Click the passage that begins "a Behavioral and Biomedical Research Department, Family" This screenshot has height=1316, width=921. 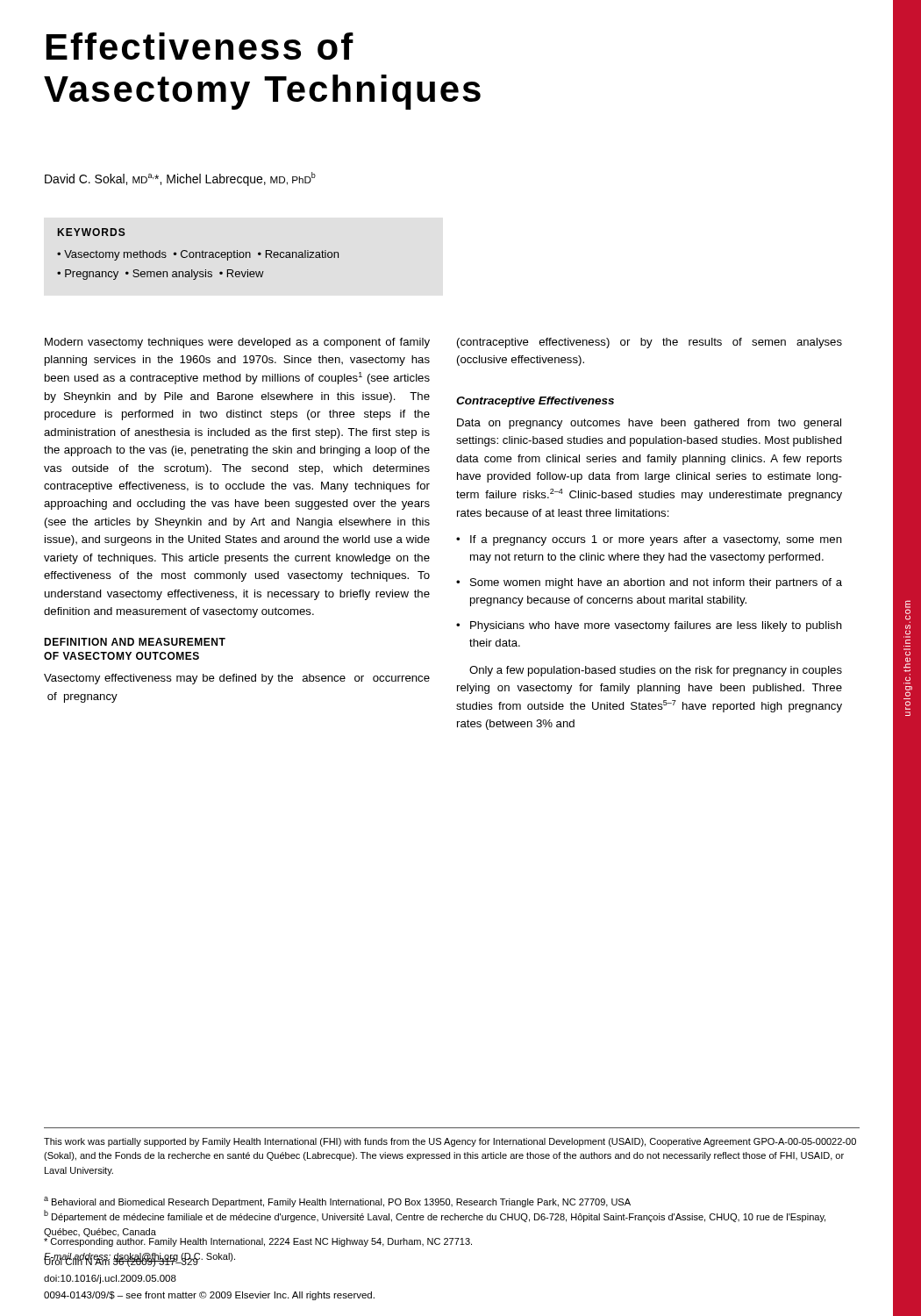coord(337,1200)
